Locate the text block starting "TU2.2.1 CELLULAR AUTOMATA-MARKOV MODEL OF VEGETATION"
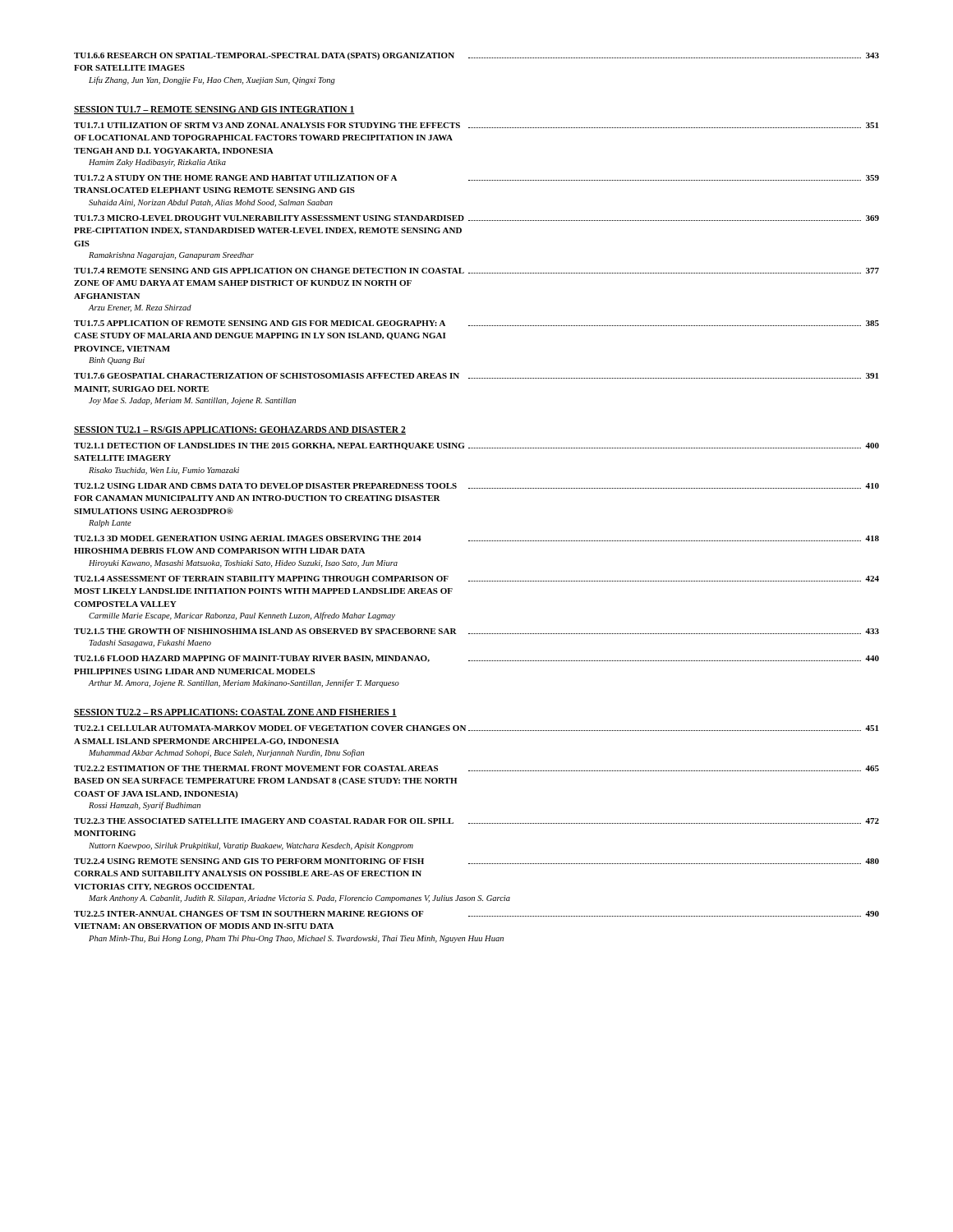The height and width of the screenshot is (1232, 953). 476,740
